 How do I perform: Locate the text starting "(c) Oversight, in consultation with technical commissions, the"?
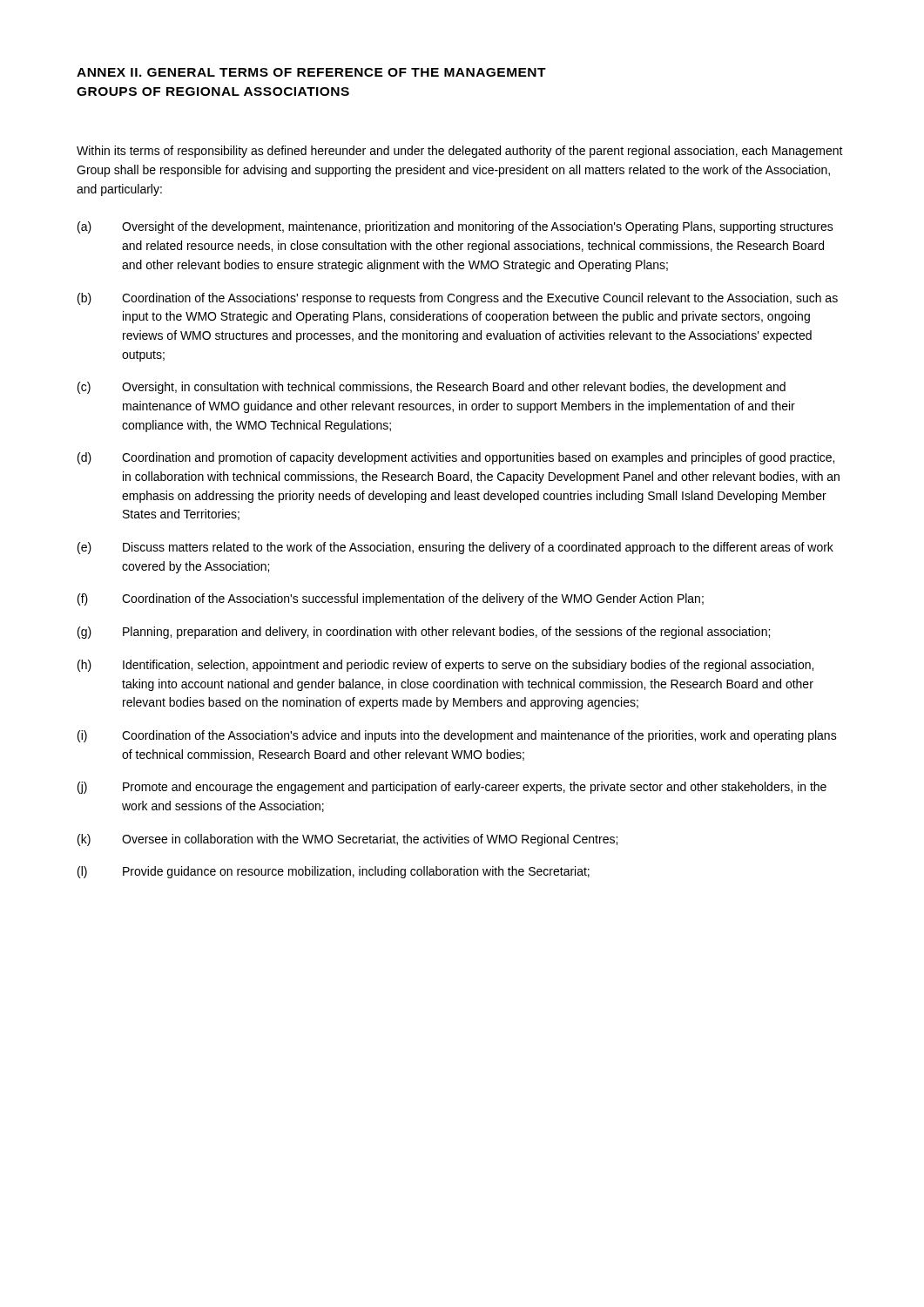(x=462, y=407)
